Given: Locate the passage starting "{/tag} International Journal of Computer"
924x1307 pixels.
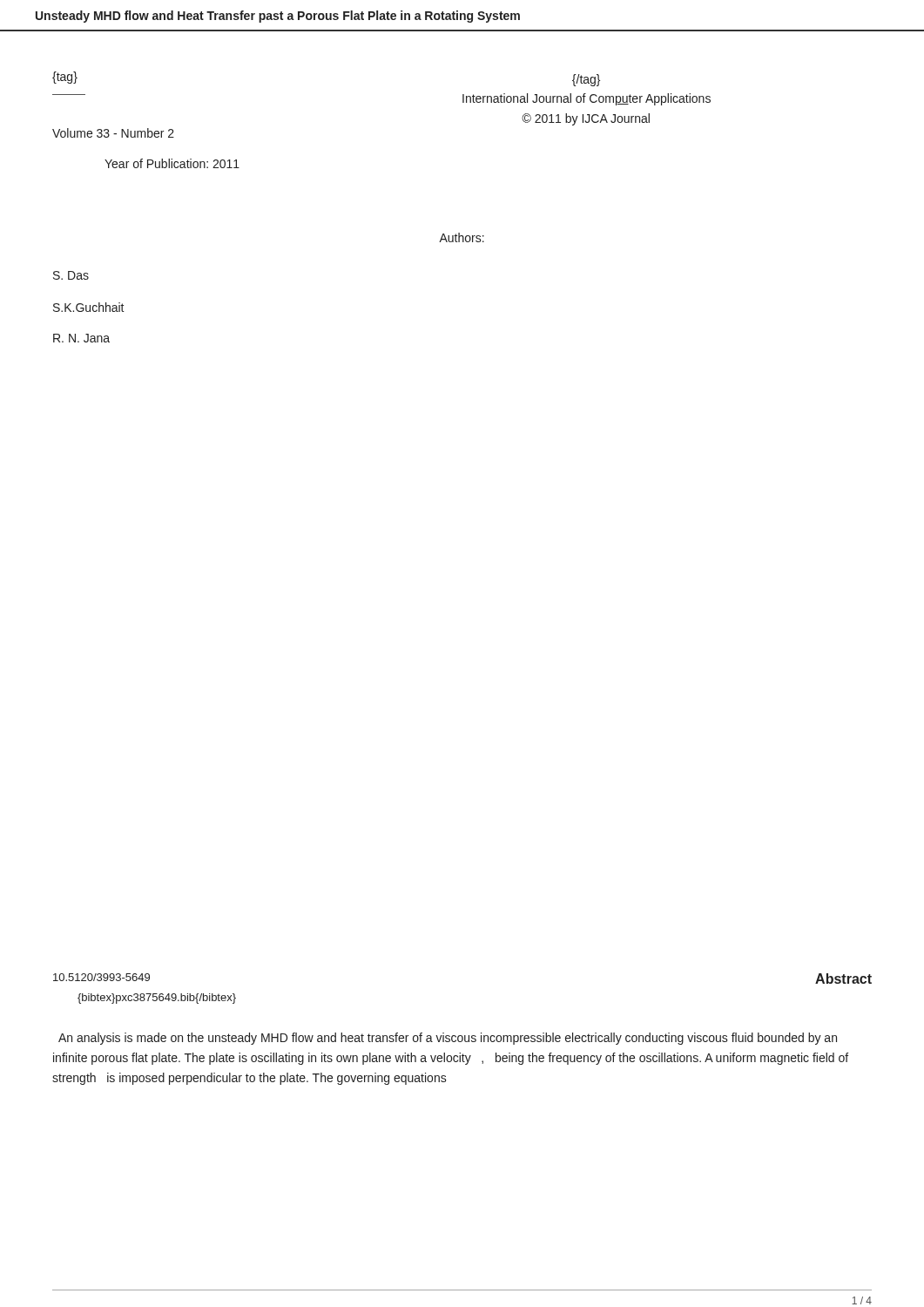Looking at the screenshot, I should 586,99.
